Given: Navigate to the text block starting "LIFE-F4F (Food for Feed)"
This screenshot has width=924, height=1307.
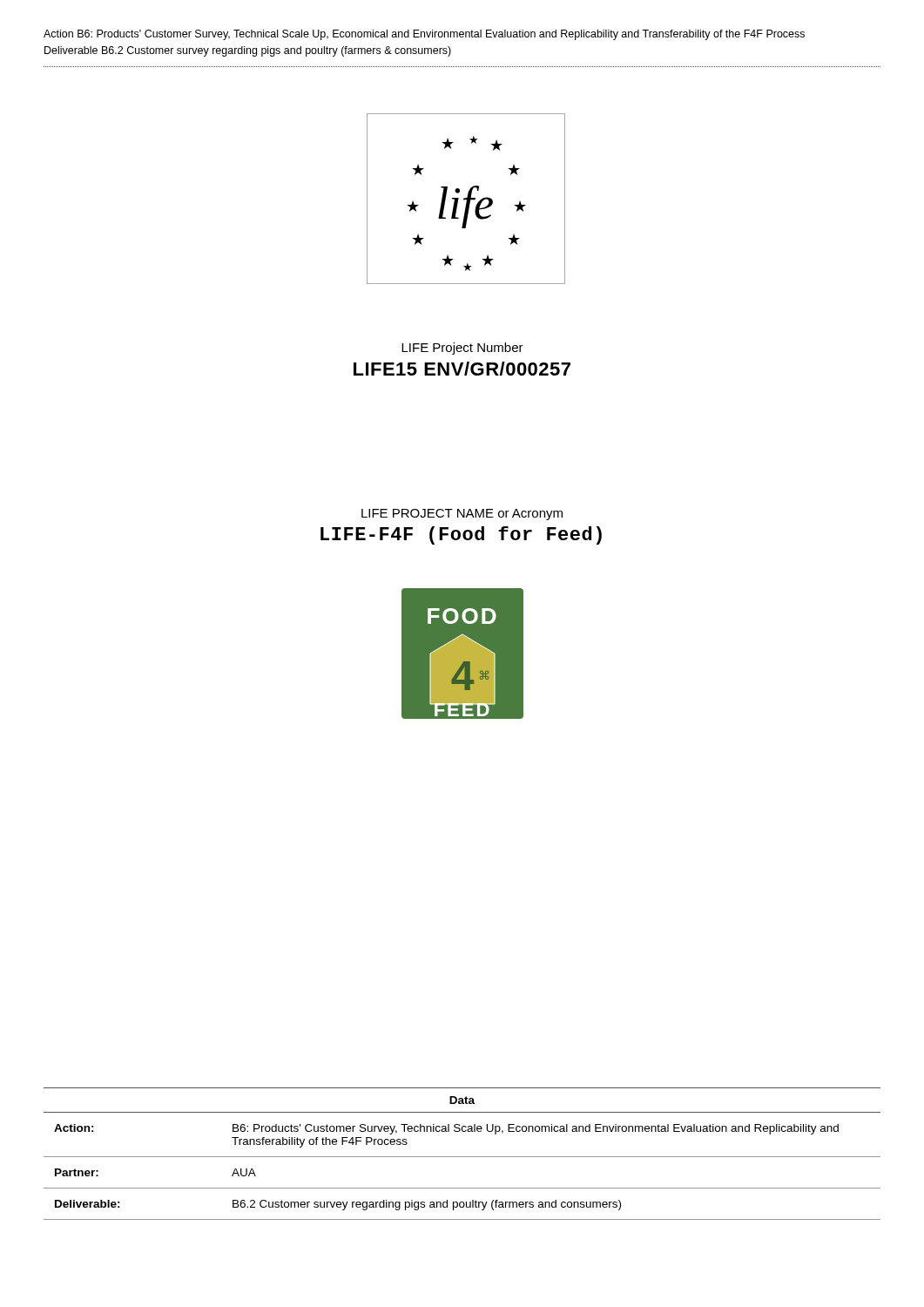Looking at the screenshot, I should (x=462, y=535).
